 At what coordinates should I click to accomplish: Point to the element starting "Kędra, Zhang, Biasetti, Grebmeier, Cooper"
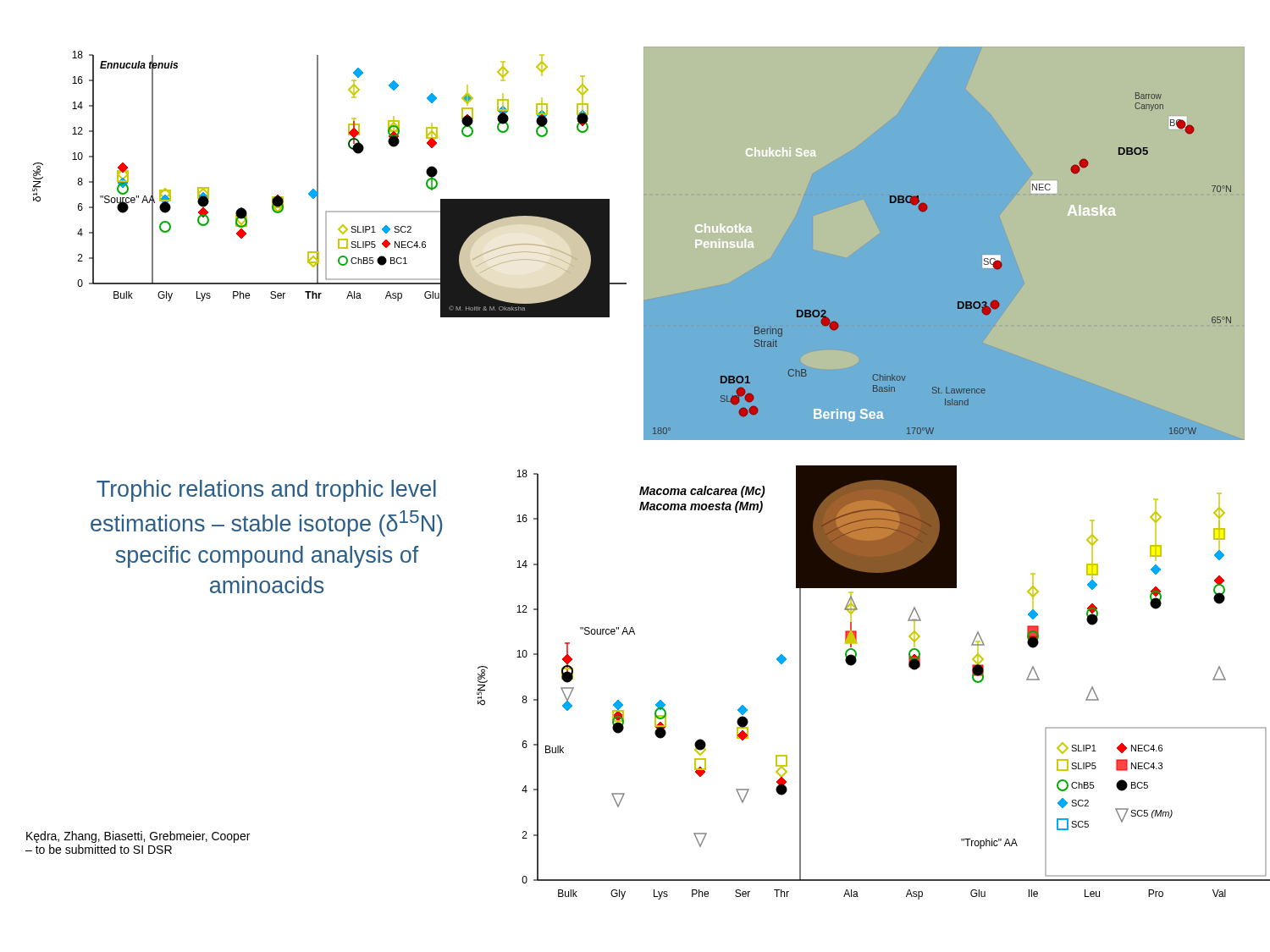click(x=138, y=843)
